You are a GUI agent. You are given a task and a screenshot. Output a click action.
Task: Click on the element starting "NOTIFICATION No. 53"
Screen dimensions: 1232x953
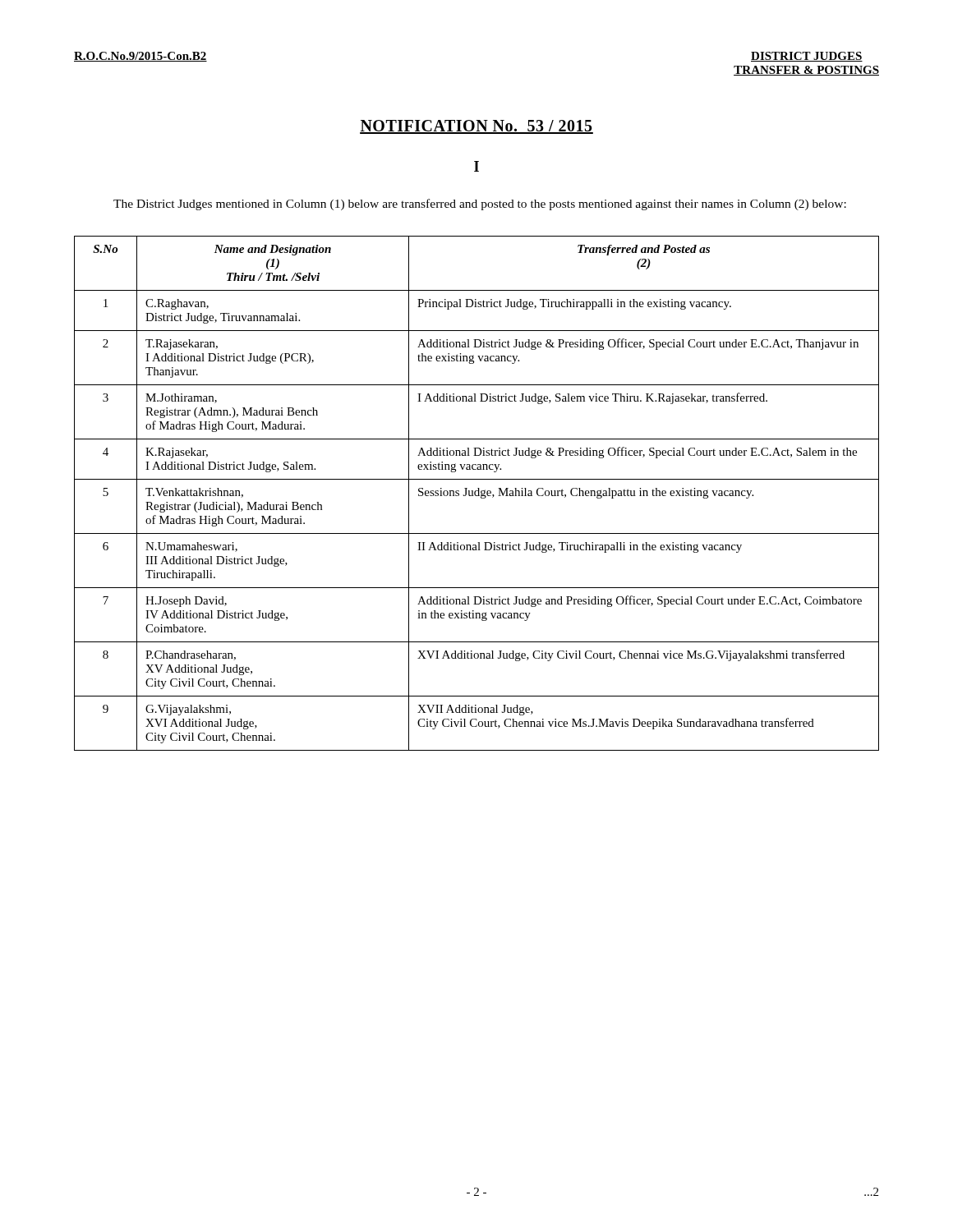tap(476, 126)
